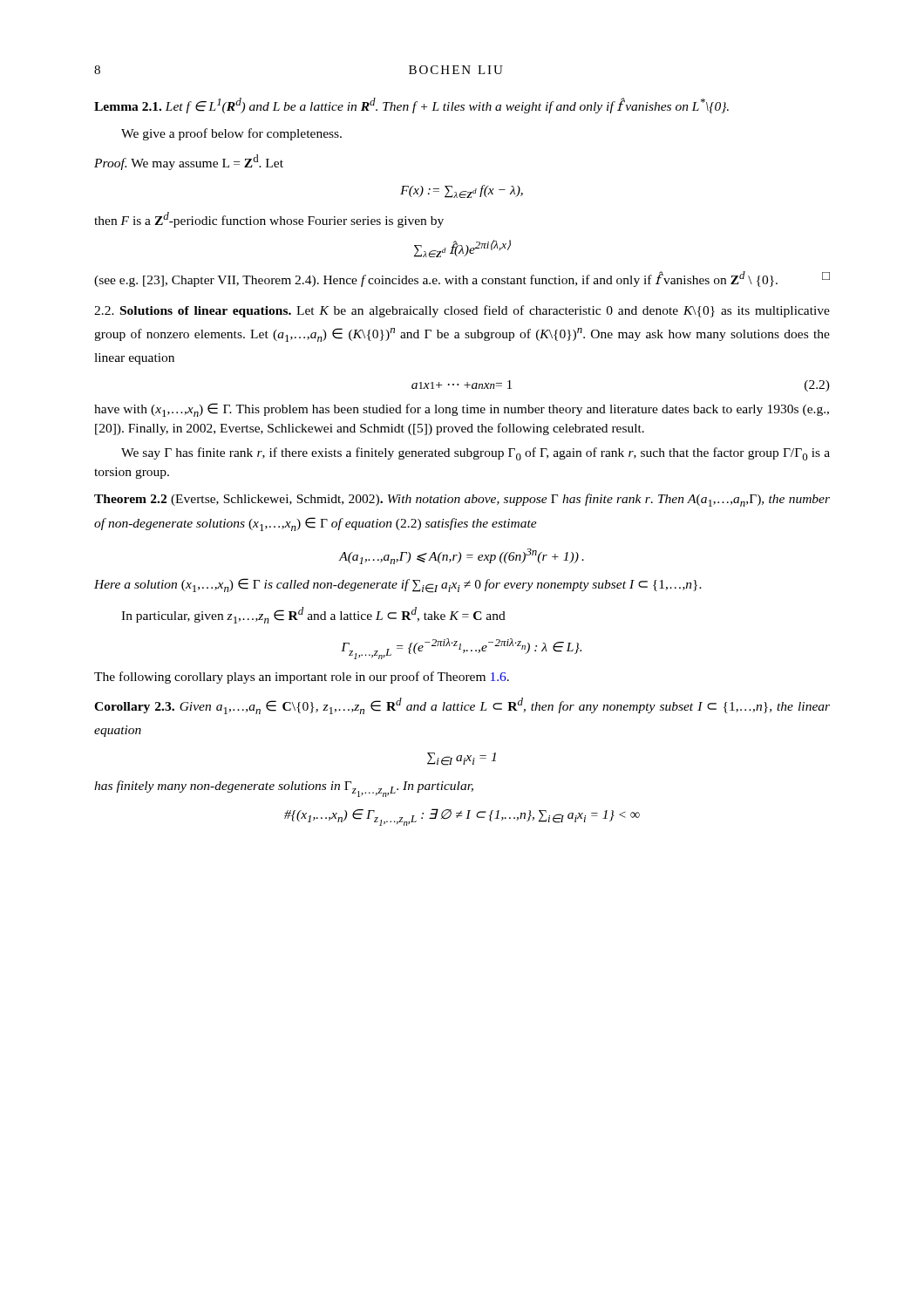Click on the text block with the text "Proof. We may assume L"
924x1308 pixels.
pyautogui.click(x=189, y=161)
